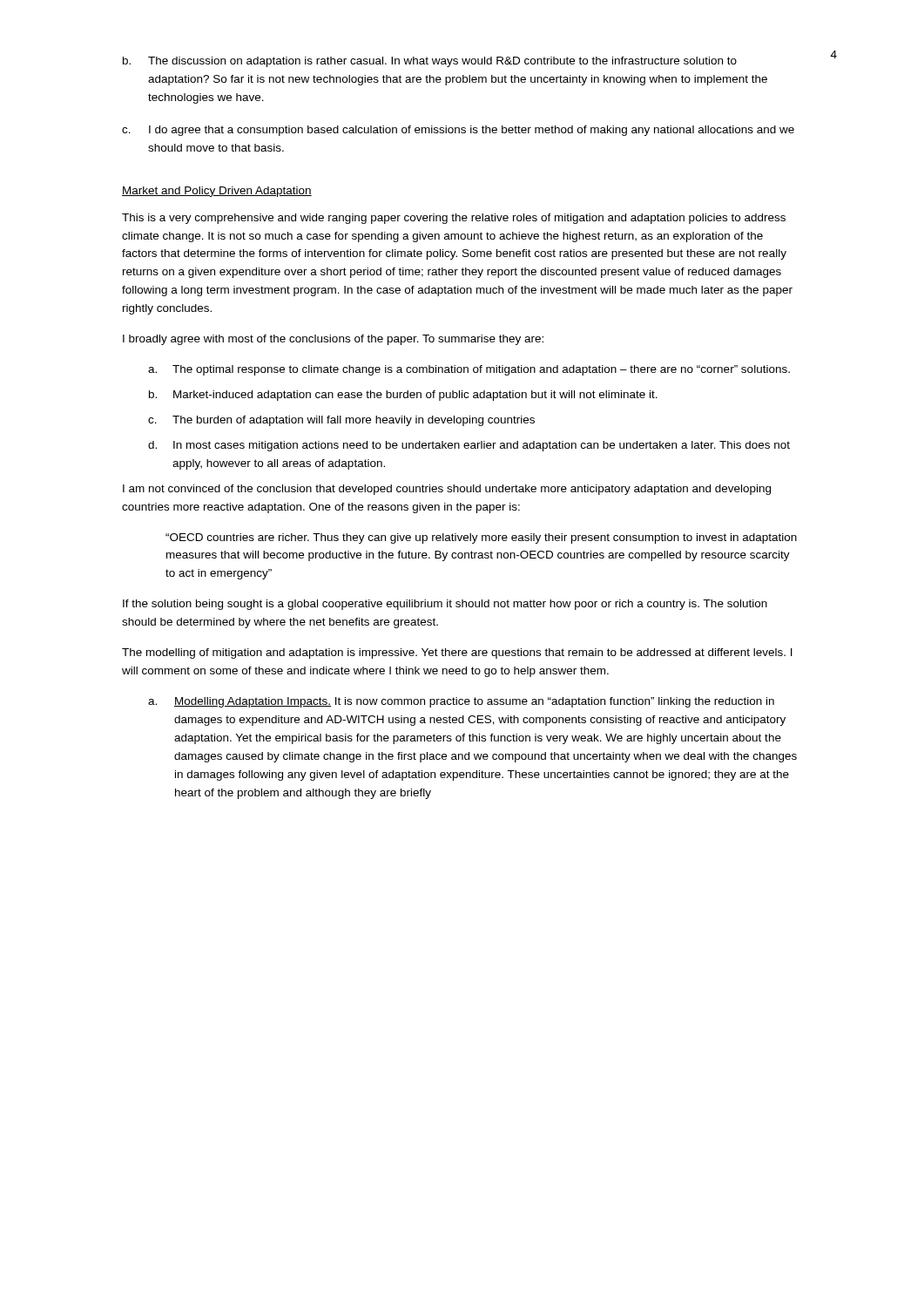924x1307 pixels.
Task: Find the block on this page that starts "The modelling of mitigation and adaptation is impressive."
Action: (x=457, y=661)
